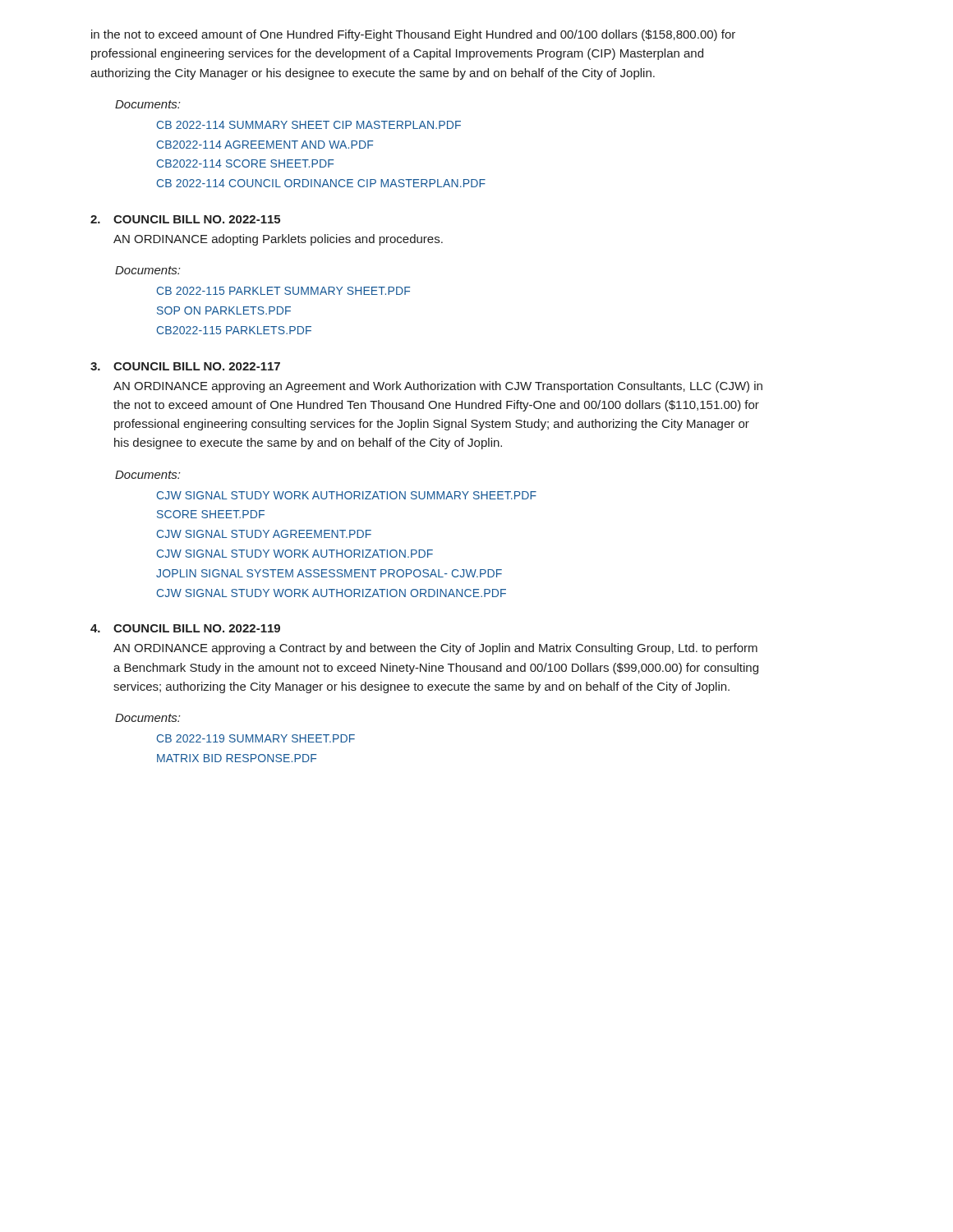
Task: Locate the text "CB2022-114 SCORE SHEET.PDF"
Action: click(x=245, y=163)
